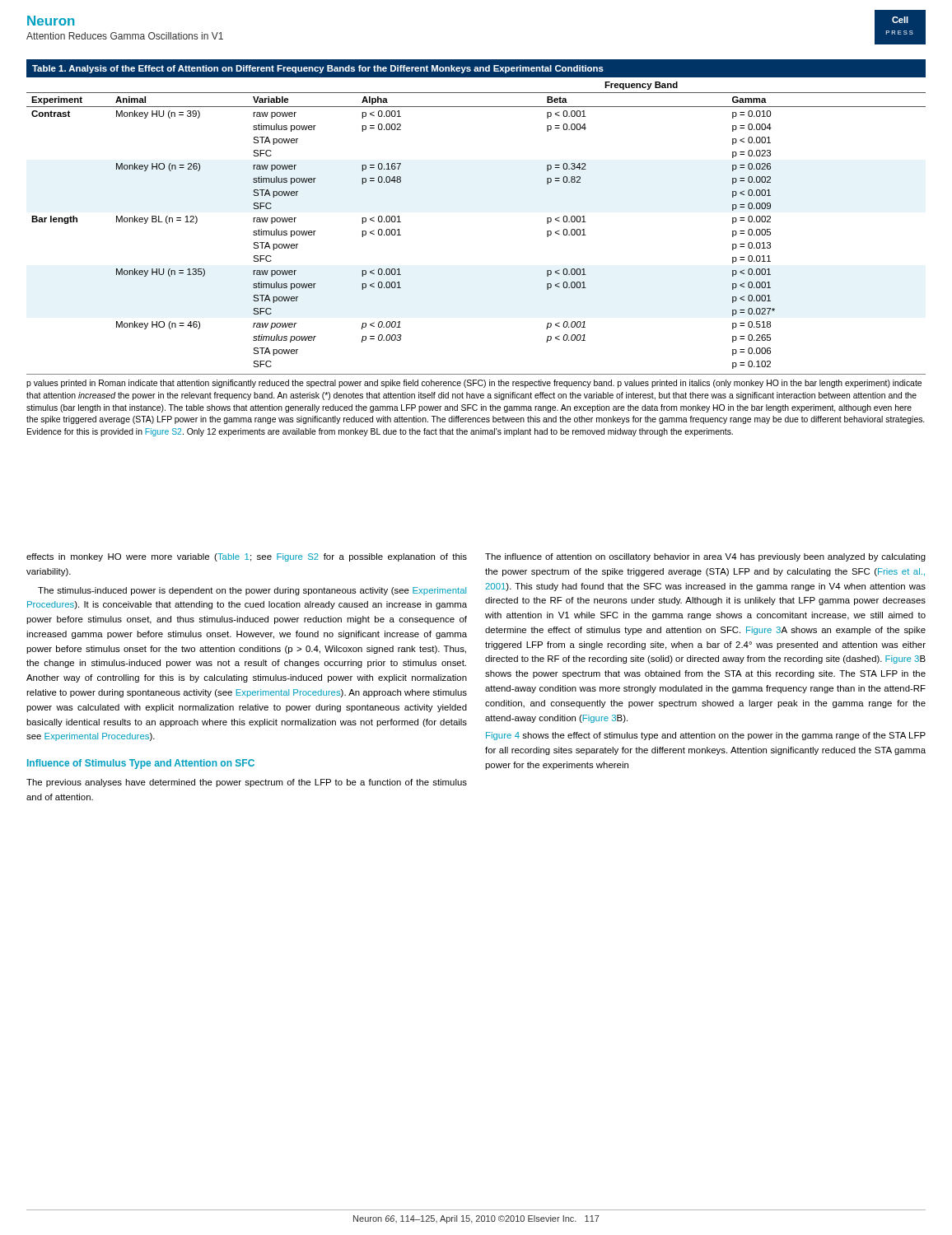Select a footnote
Viewport: 952px width, 1235px height.
click(x=476, y=408)
